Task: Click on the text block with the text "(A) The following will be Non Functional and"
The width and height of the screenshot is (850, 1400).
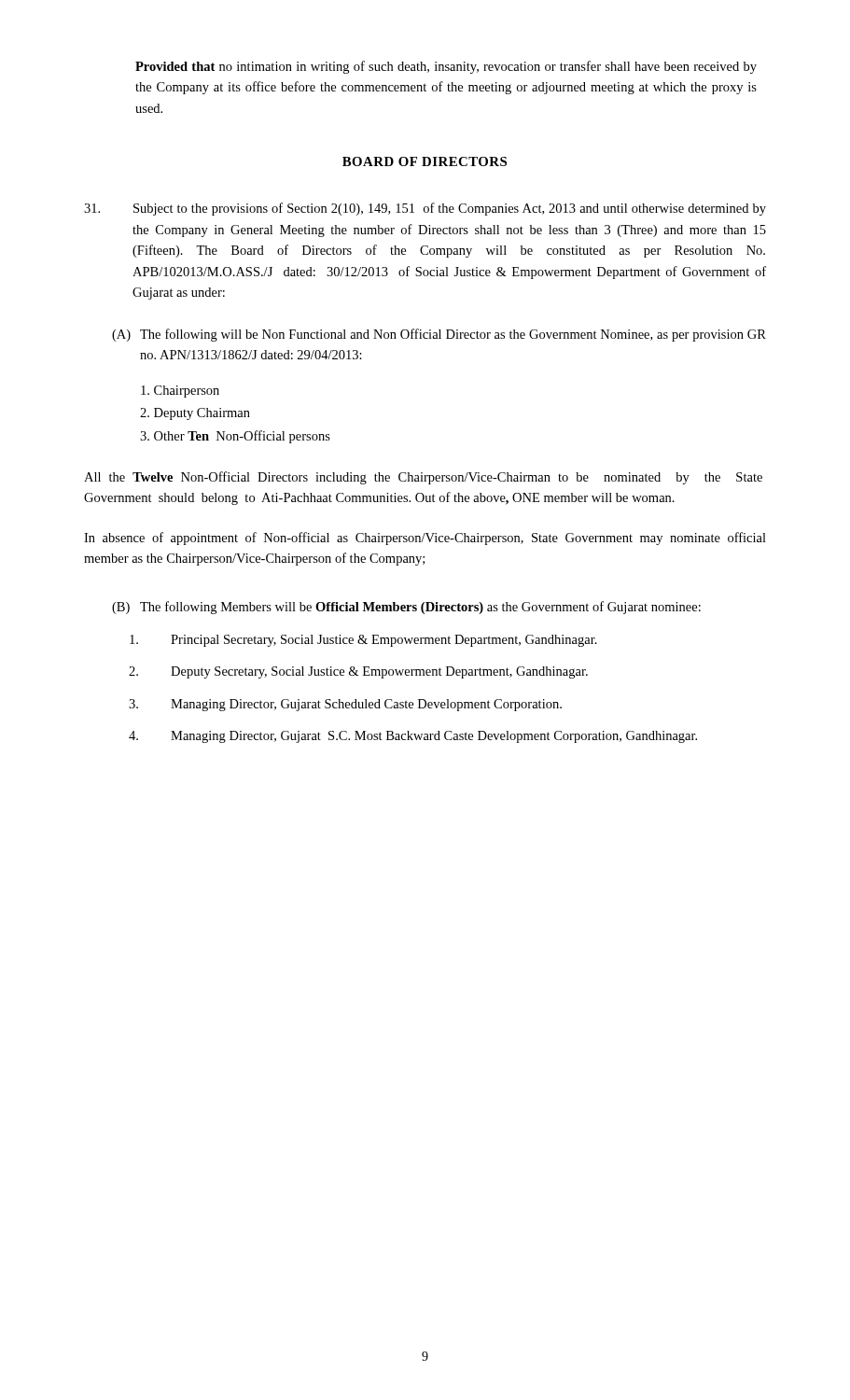Action: point(439,335)
